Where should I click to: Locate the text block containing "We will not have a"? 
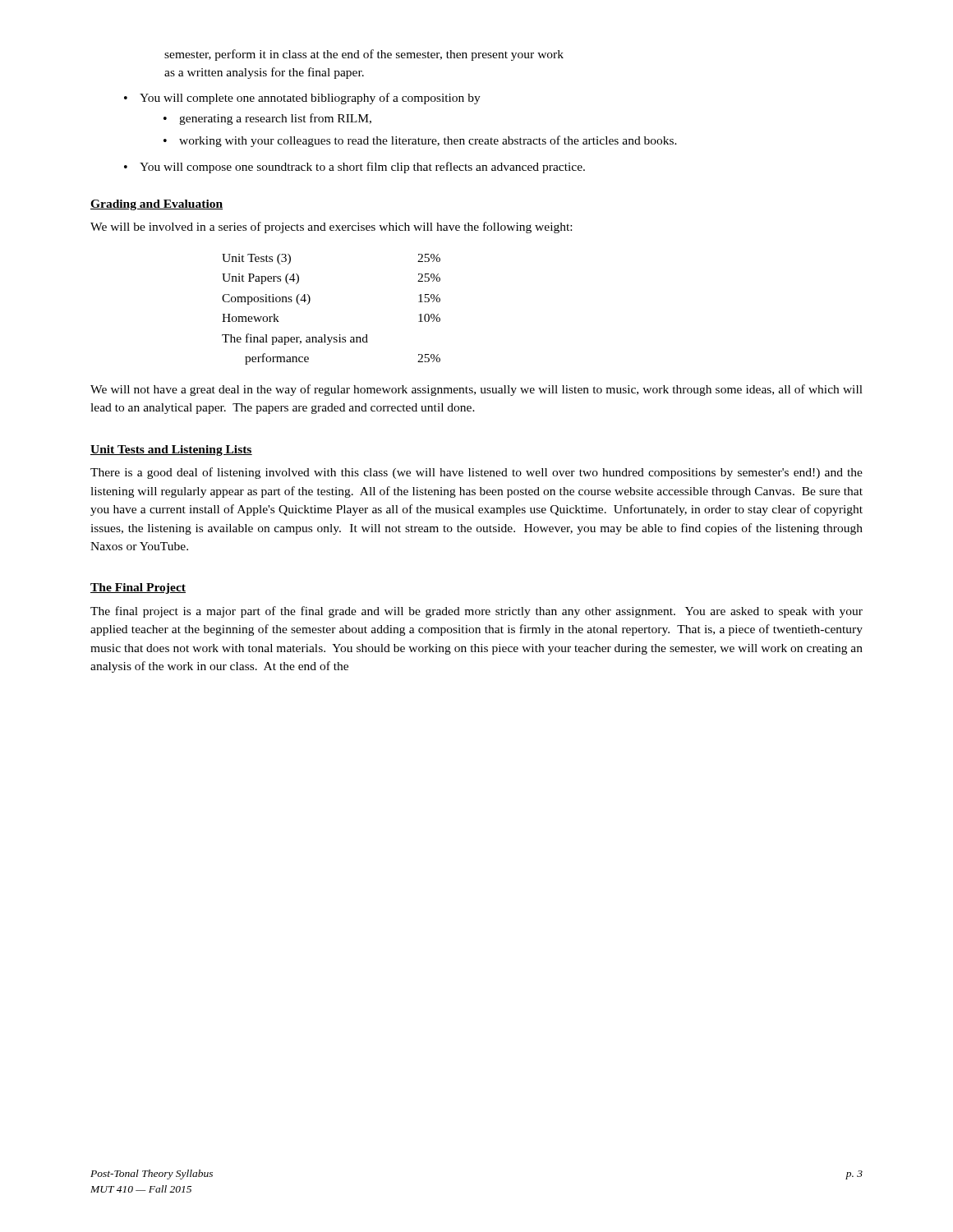click(x=476, y=398)
